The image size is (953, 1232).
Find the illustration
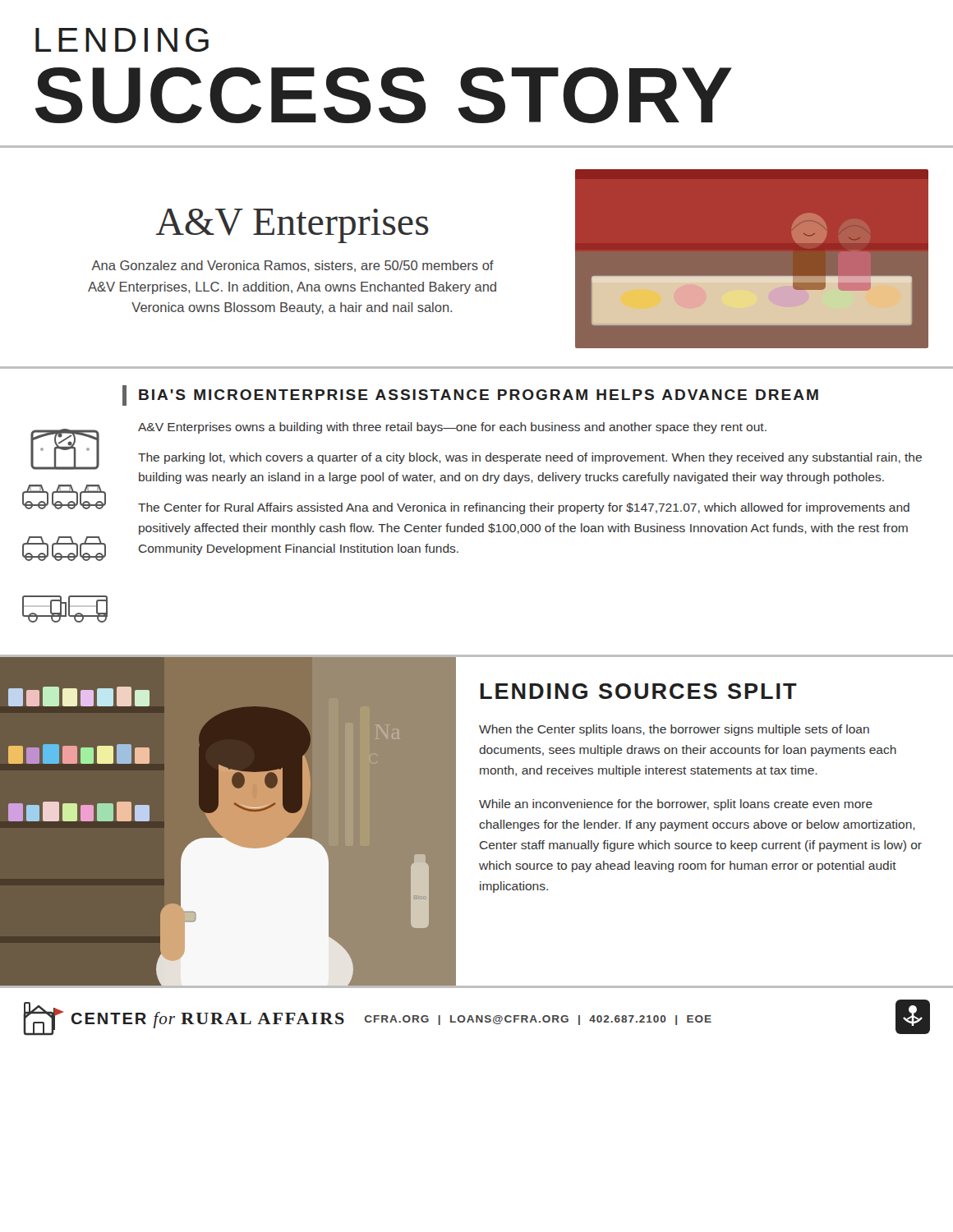click(x=65, y=513)
